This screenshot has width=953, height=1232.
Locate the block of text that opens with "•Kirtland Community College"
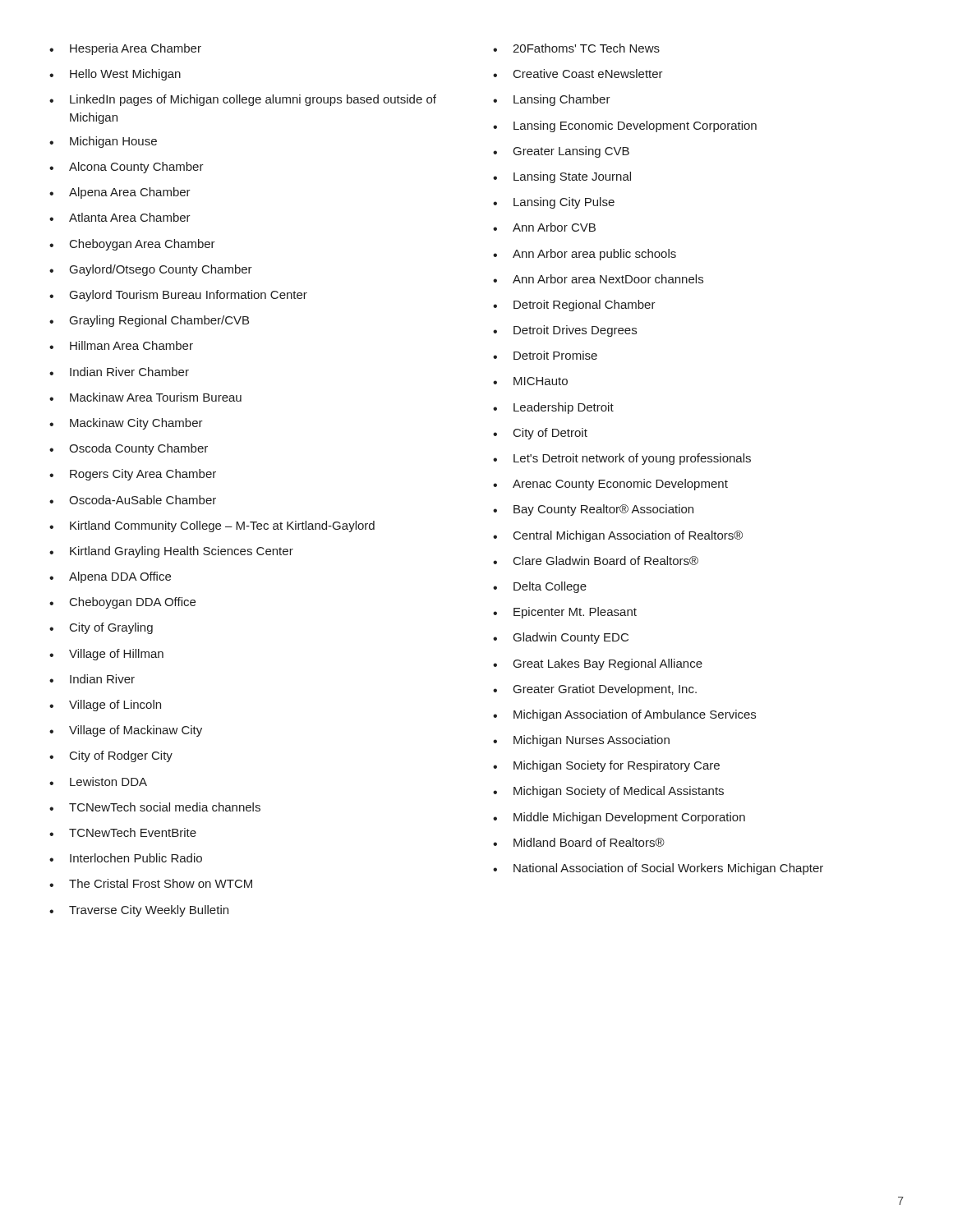click(255, 526)
